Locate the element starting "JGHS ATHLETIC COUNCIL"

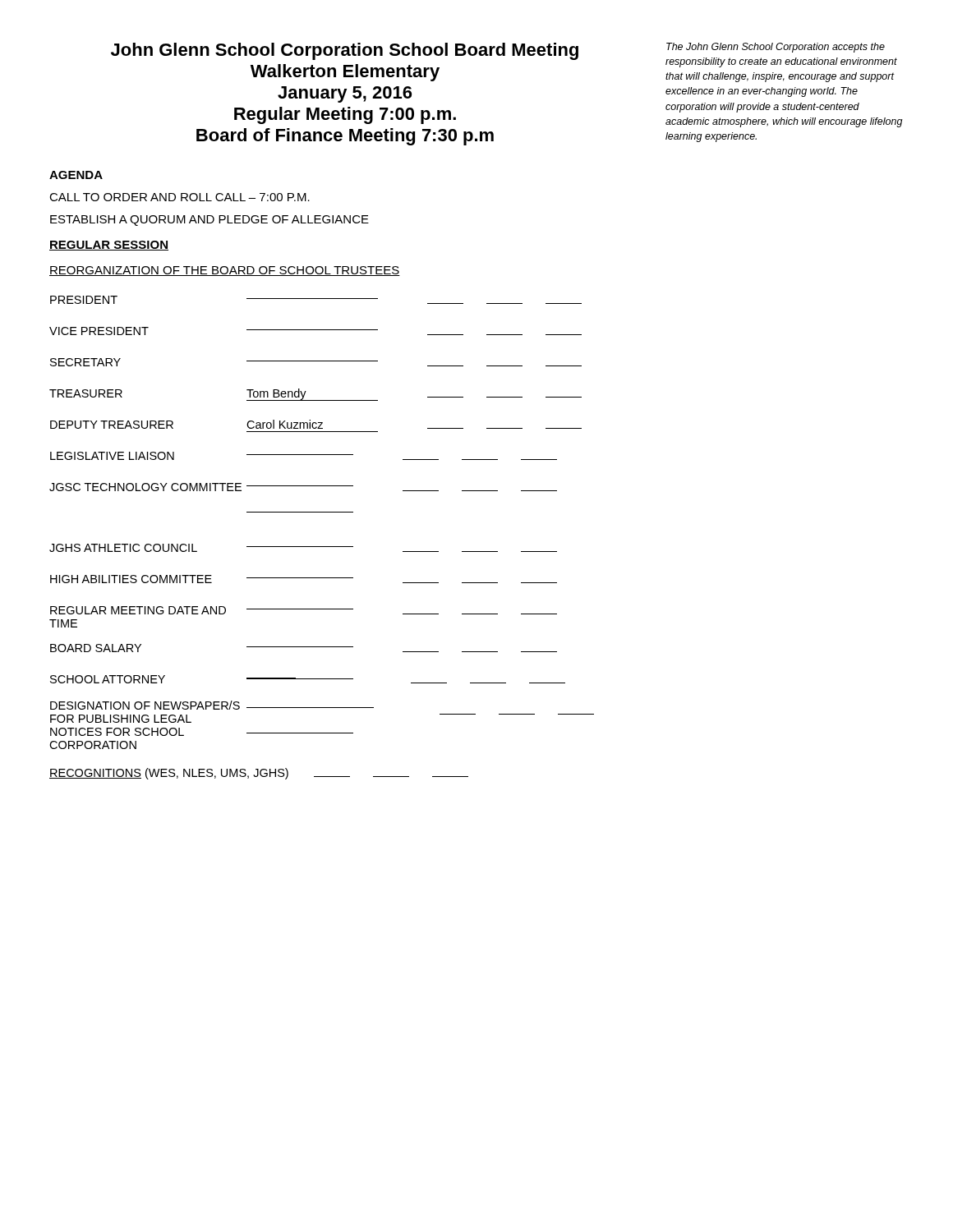point(303,545)
